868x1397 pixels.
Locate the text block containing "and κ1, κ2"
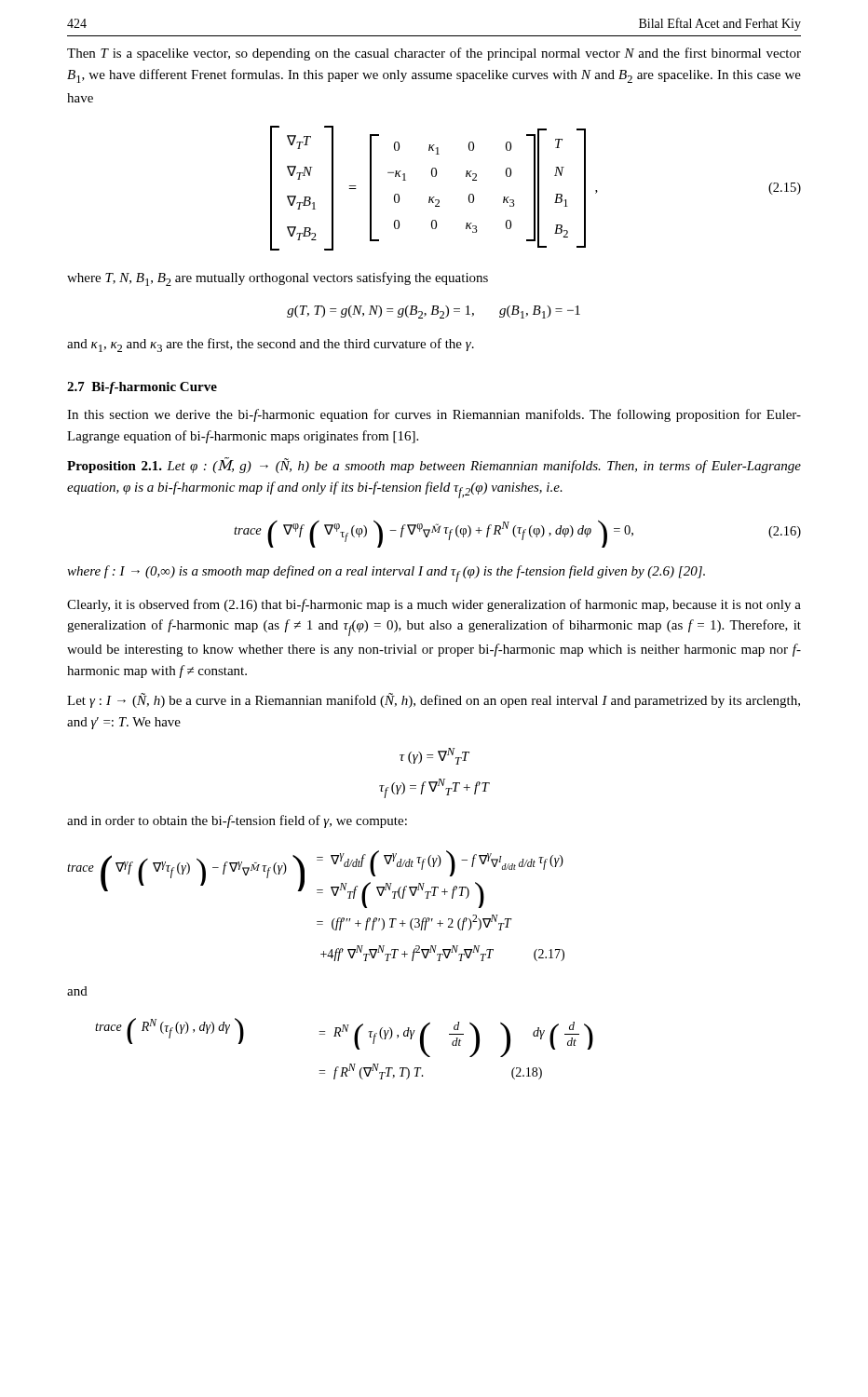click(x=434, y=345)
